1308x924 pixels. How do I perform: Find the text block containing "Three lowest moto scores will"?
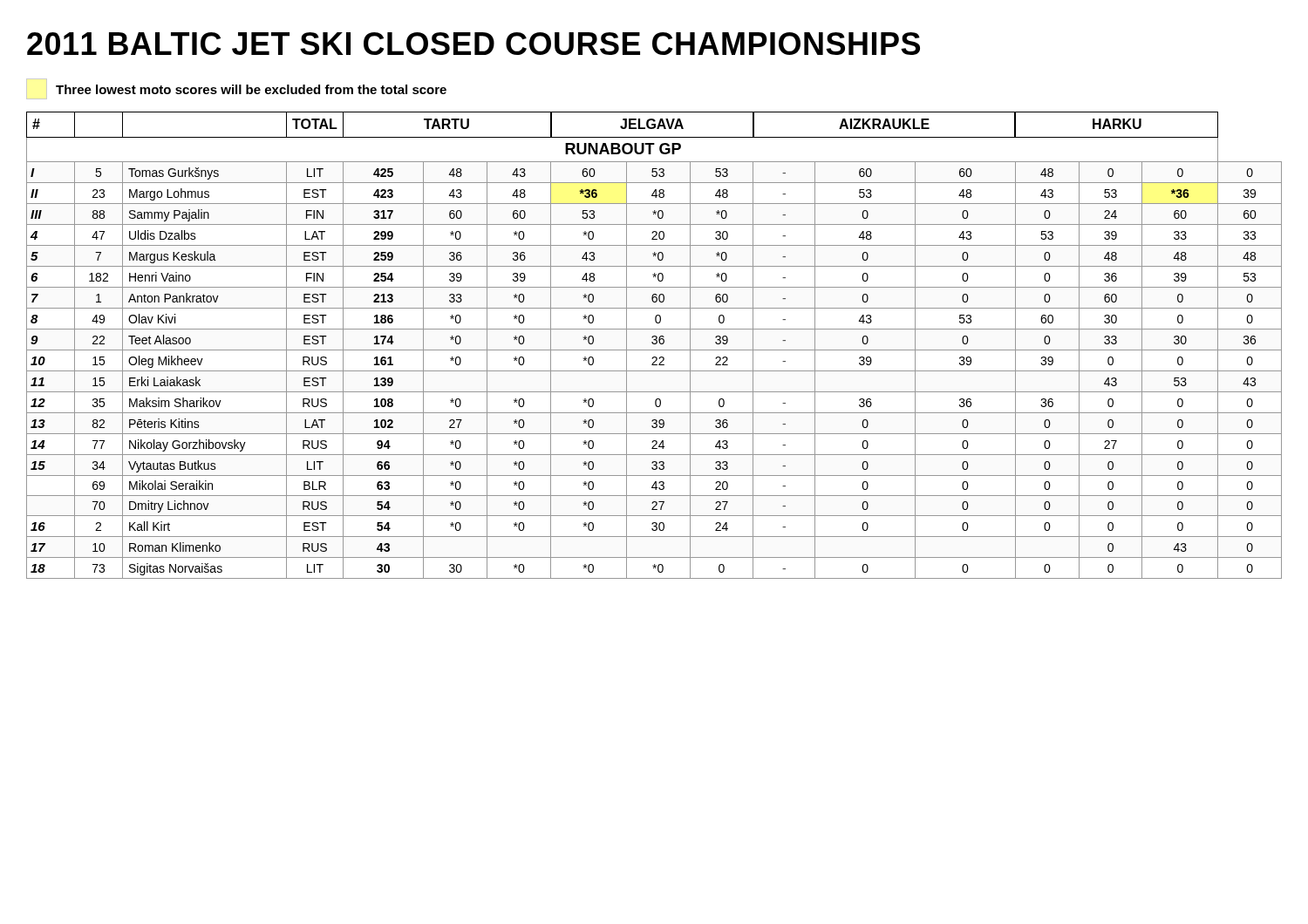click(236, 89)
